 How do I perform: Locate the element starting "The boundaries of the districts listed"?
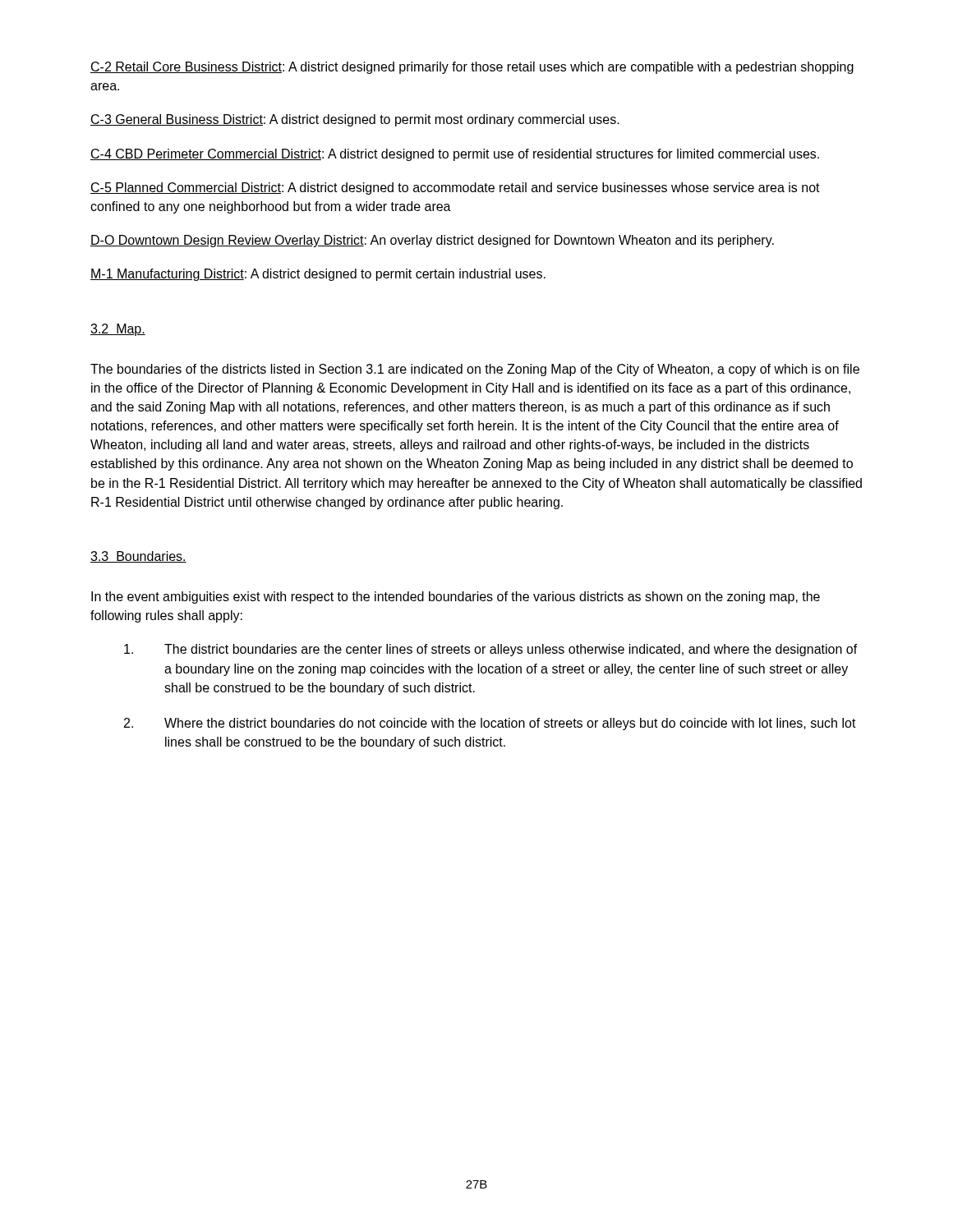pyautogui.click(x=476, y=435)
